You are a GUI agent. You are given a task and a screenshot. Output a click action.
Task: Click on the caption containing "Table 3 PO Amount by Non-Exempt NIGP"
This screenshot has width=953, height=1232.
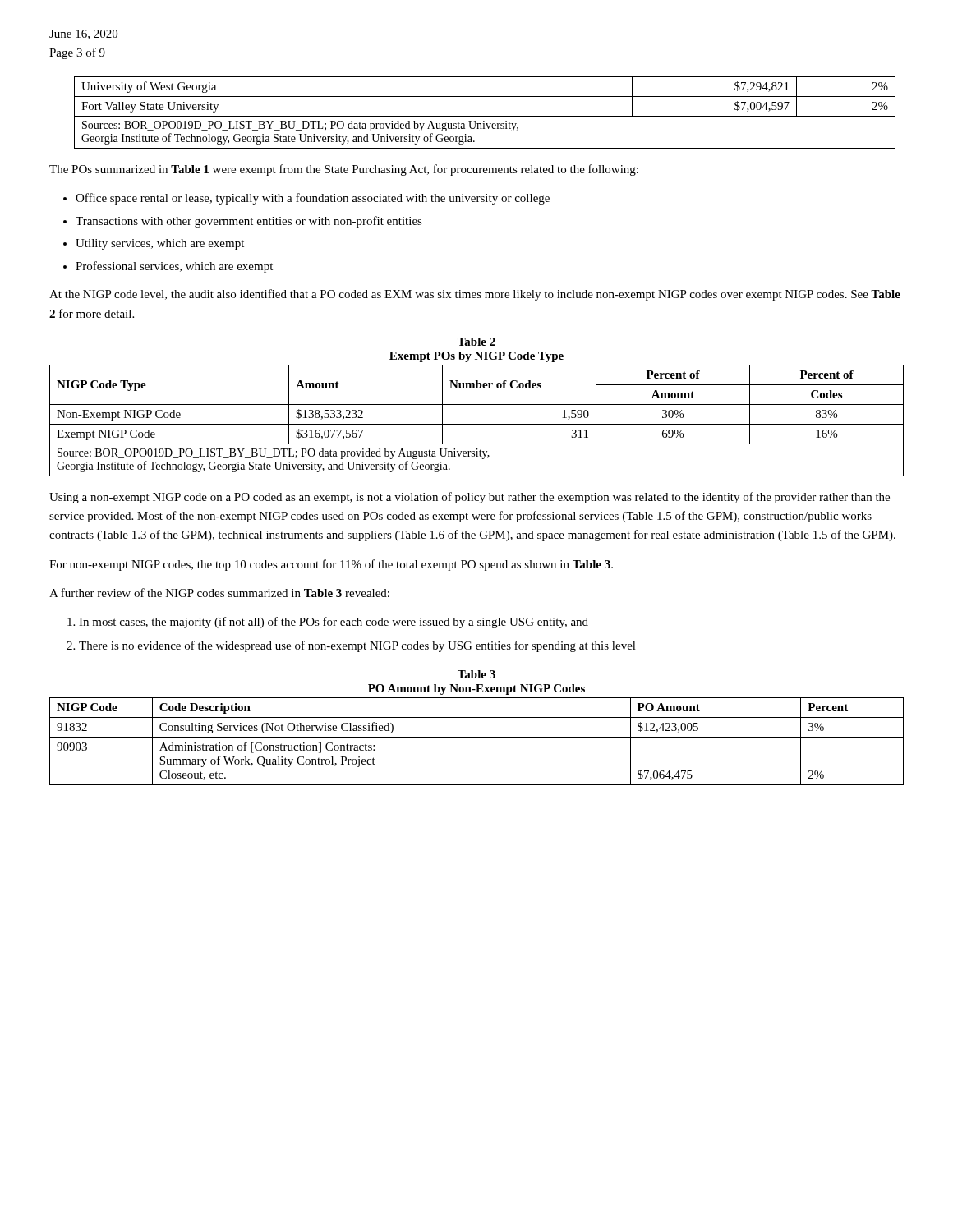pyautogui.click(x=476, y=681)
